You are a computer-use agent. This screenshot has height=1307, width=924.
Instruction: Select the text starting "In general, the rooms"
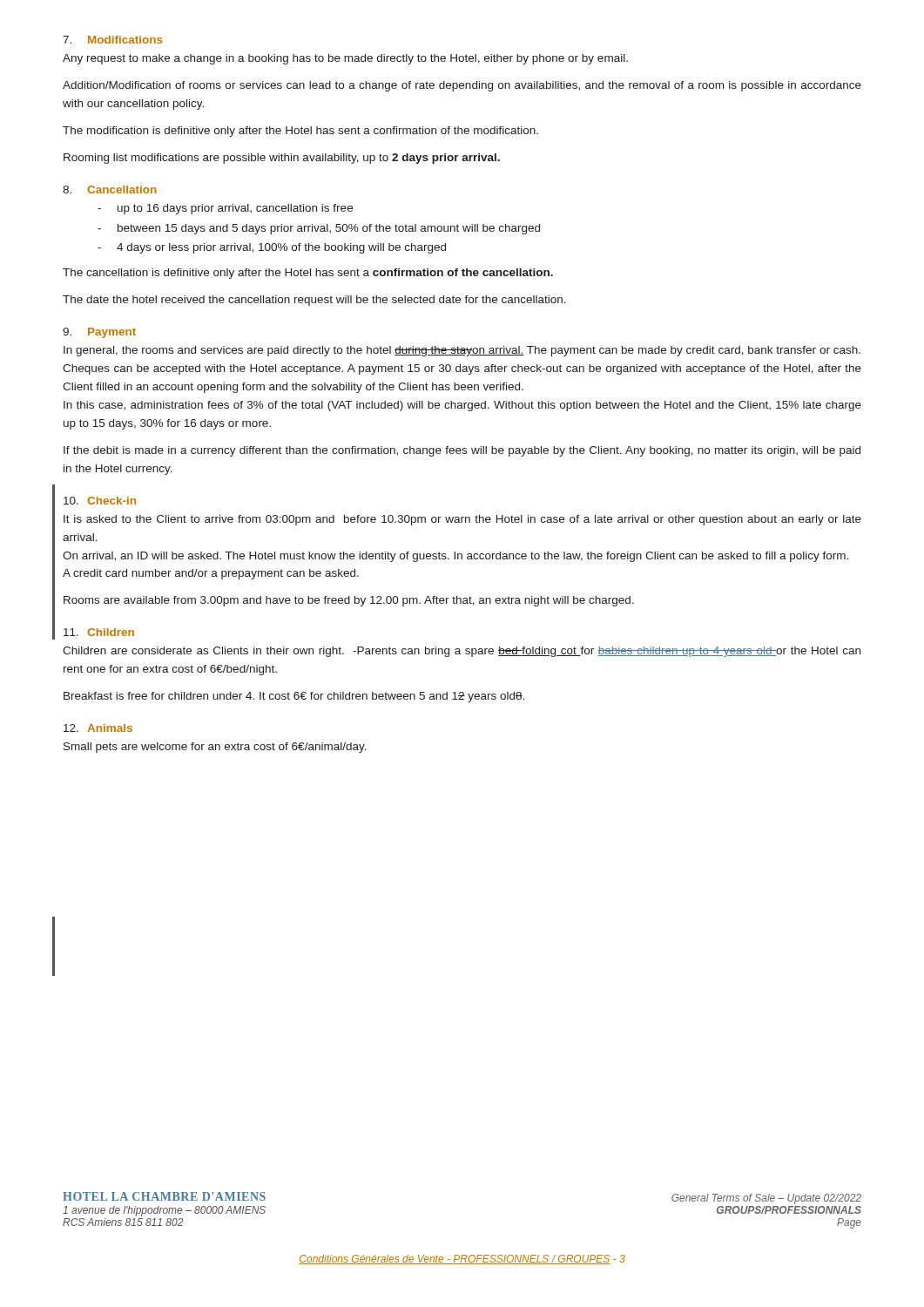pos(462,386)
